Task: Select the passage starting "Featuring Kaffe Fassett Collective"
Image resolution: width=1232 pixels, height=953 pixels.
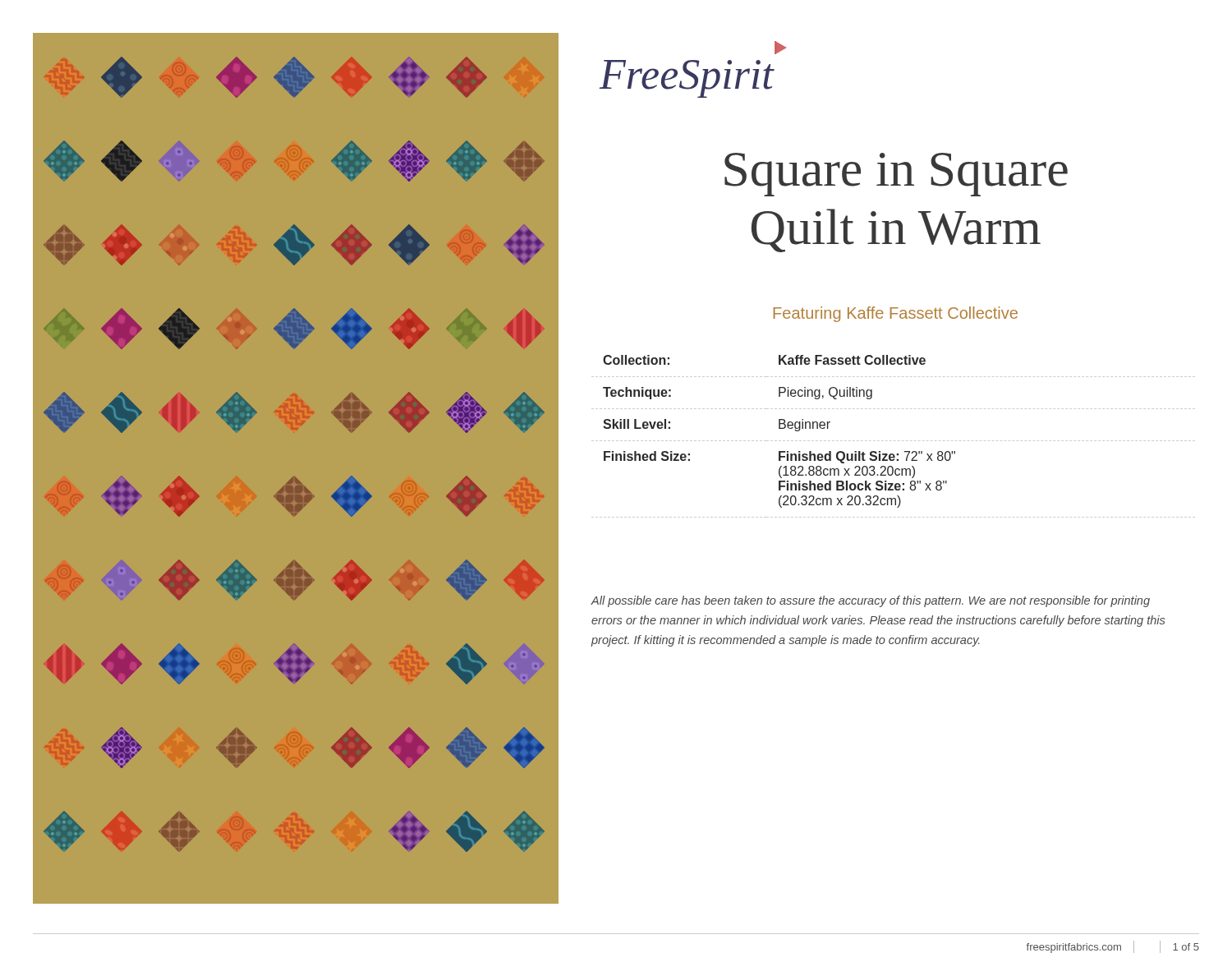Action: [x=895, y=313]
